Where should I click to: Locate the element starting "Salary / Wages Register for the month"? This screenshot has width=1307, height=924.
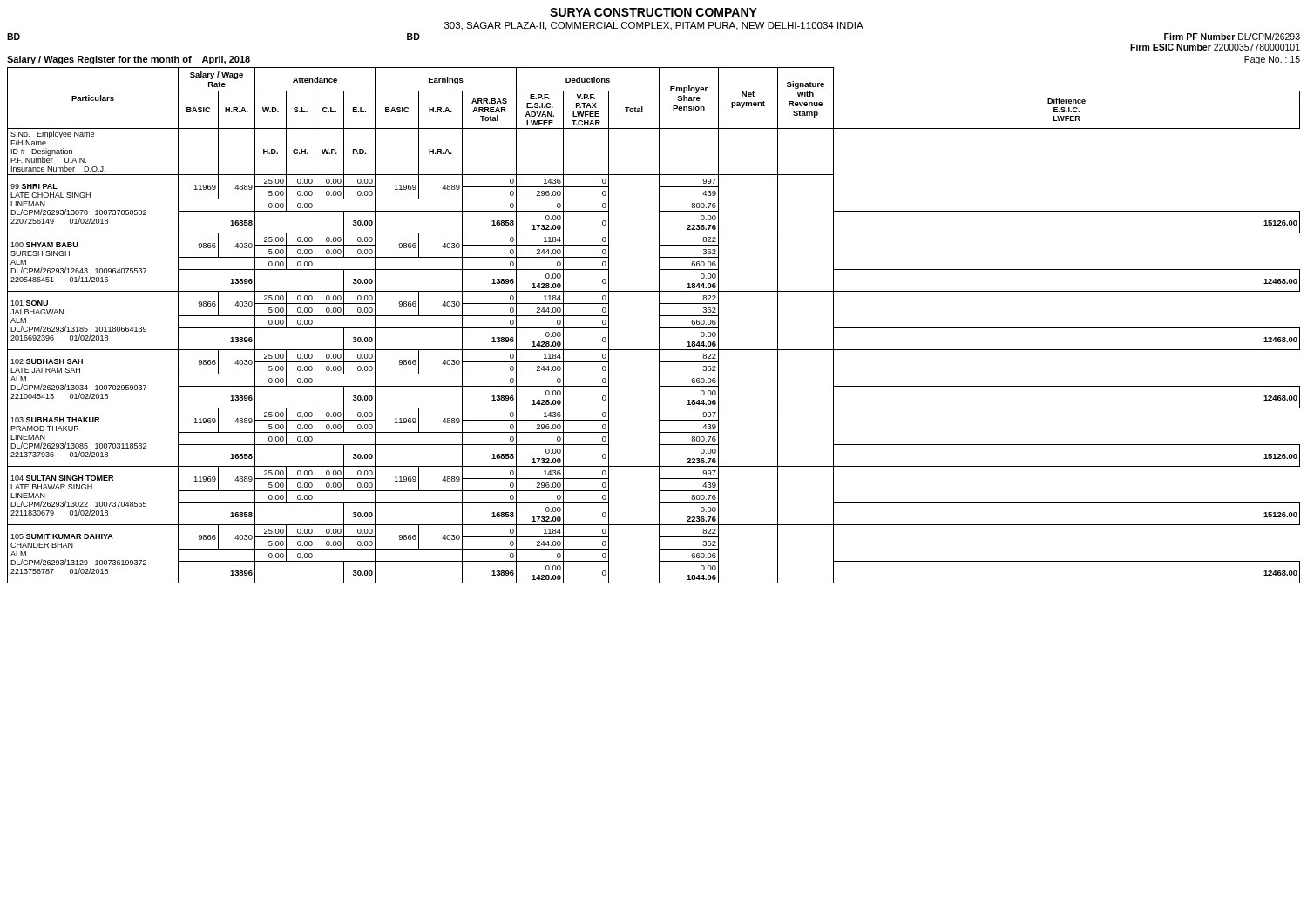pyautogui.click(x=129, y=59)
